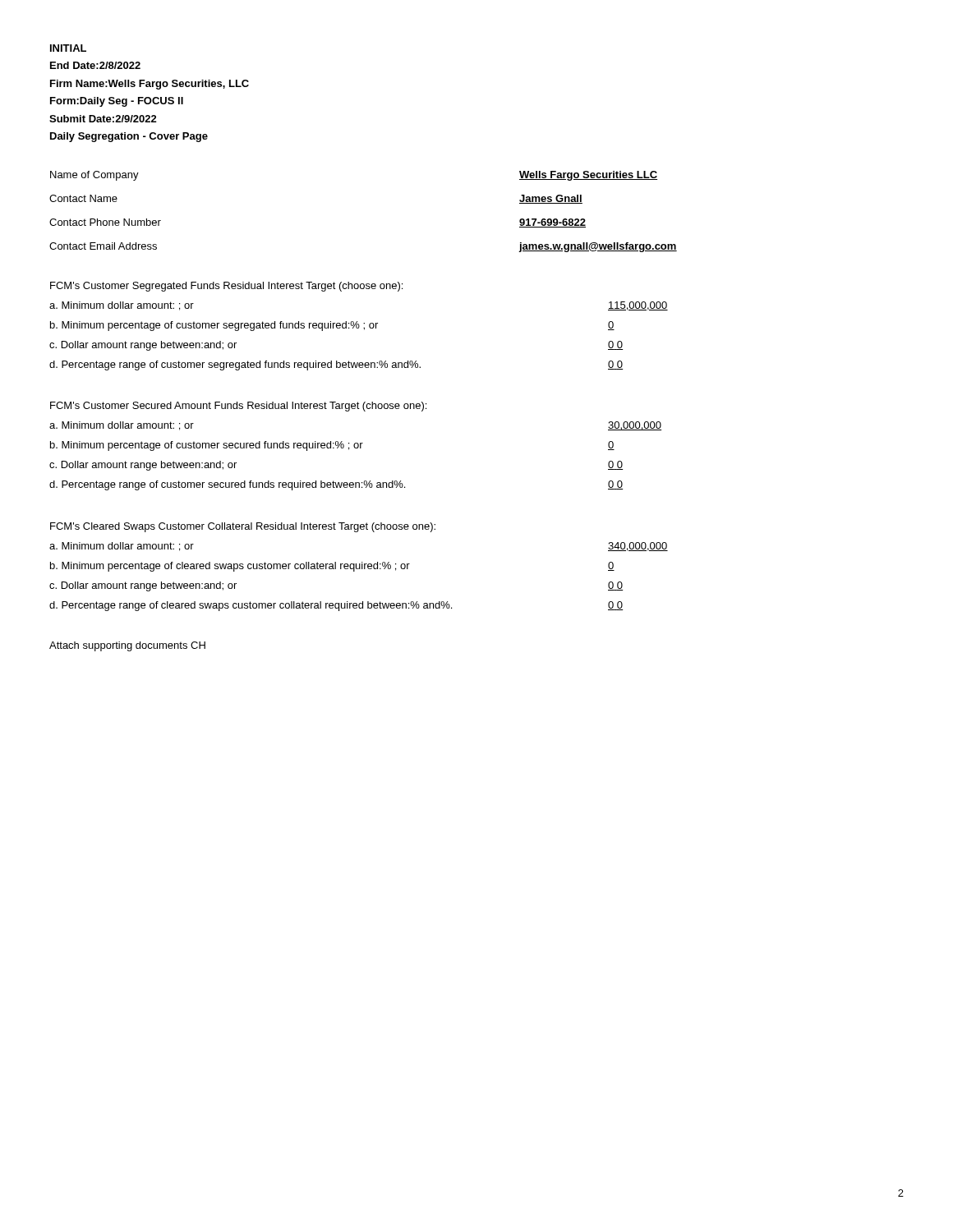This screenshot has width=953, height=1232.
Task: Click on the region starting "FCM's Customer Segregated Funds Residual Interest Target"
Action: (x=226, y=287)
